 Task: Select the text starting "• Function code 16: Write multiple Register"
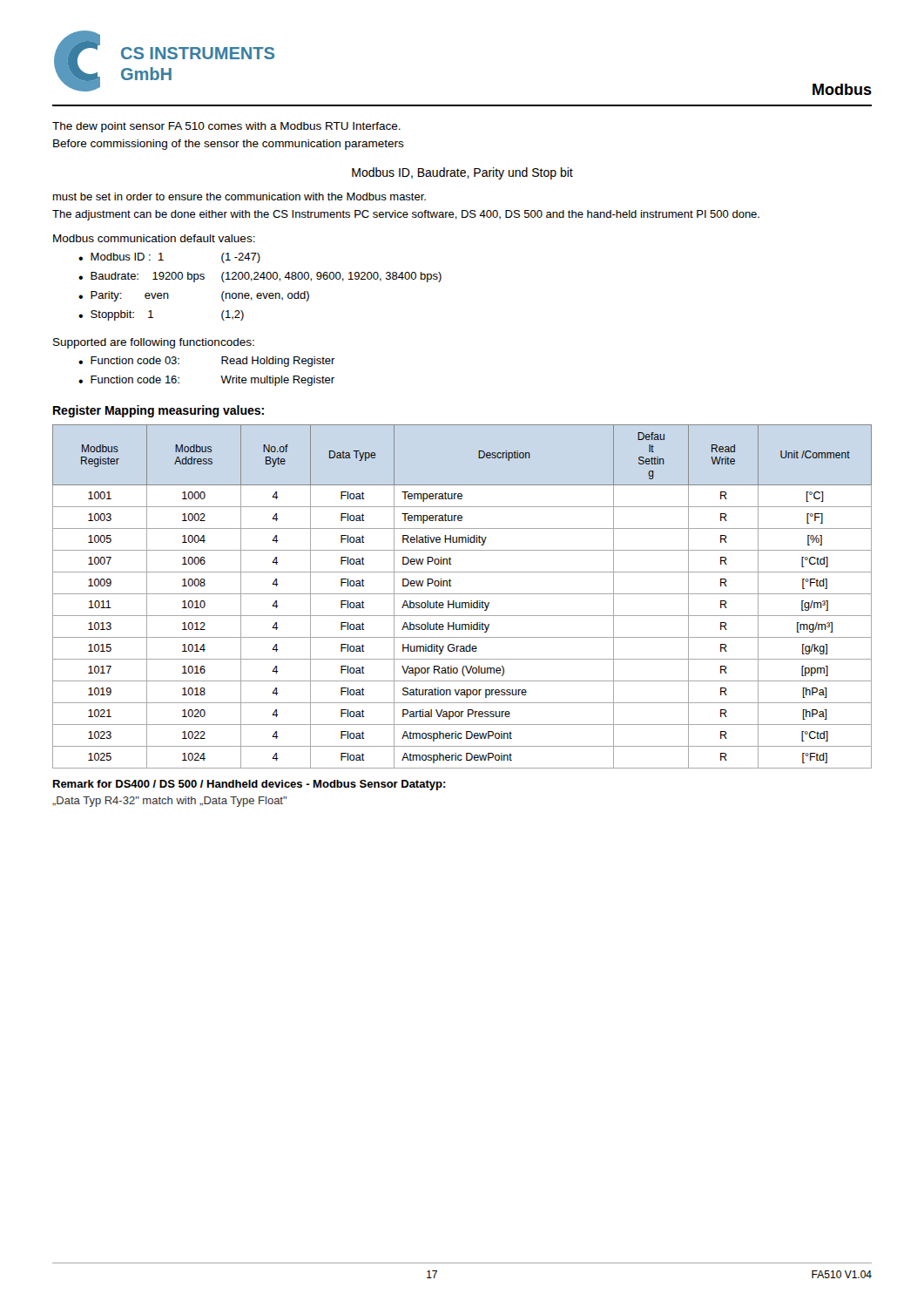[x=129, y=380]
